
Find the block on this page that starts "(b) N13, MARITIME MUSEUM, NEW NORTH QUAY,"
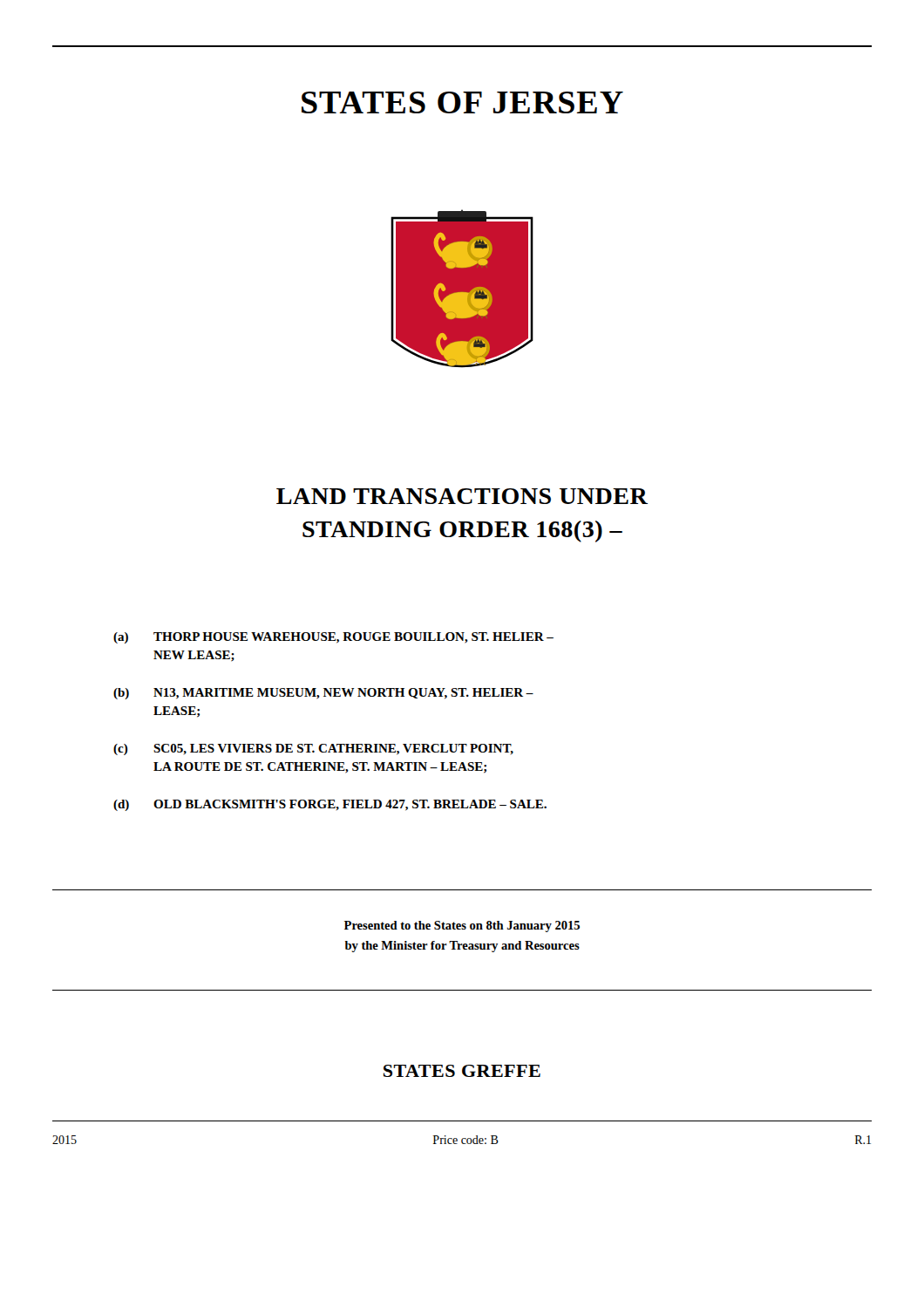click(323, 702)
